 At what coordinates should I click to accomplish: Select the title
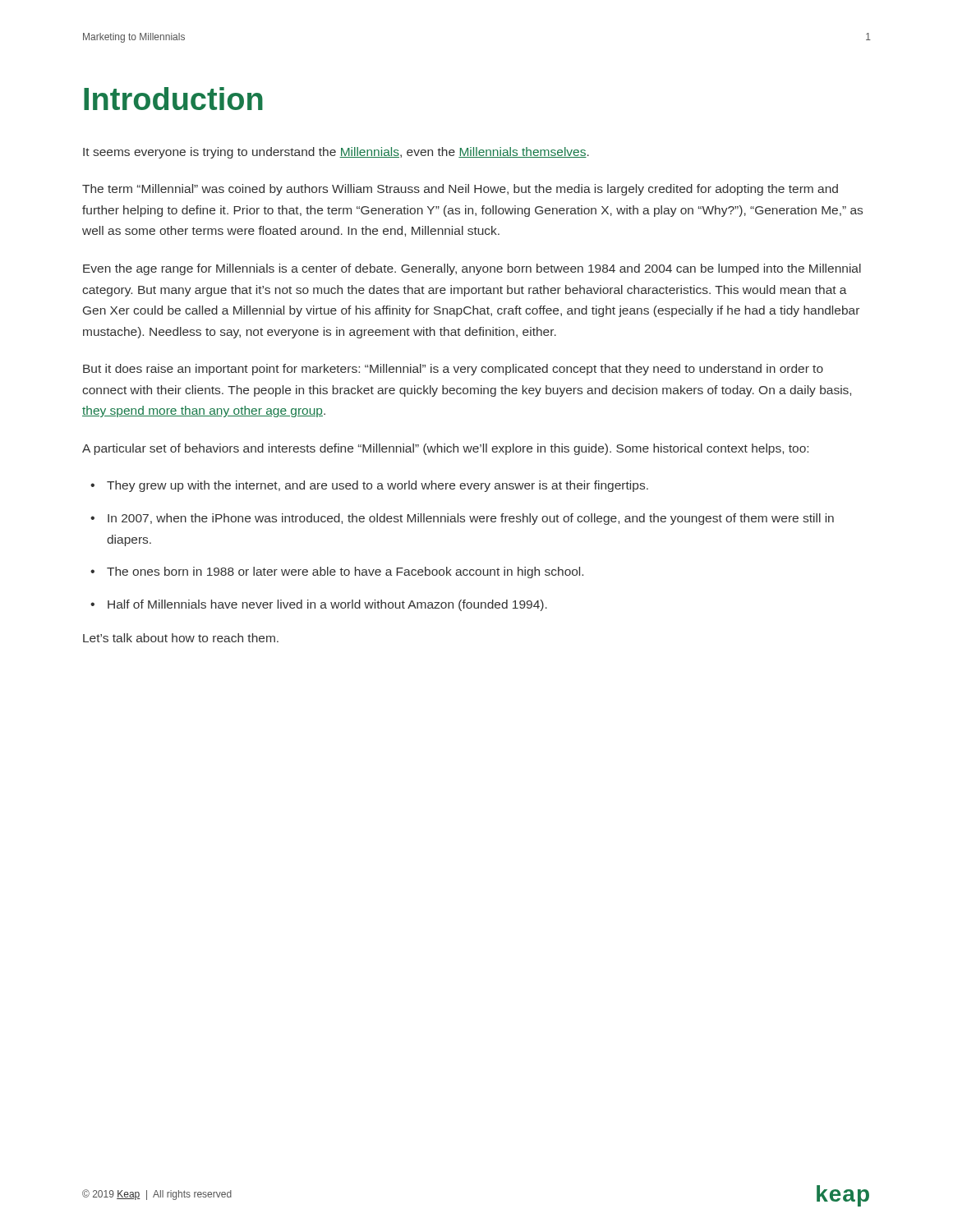[x=476, y=100]
